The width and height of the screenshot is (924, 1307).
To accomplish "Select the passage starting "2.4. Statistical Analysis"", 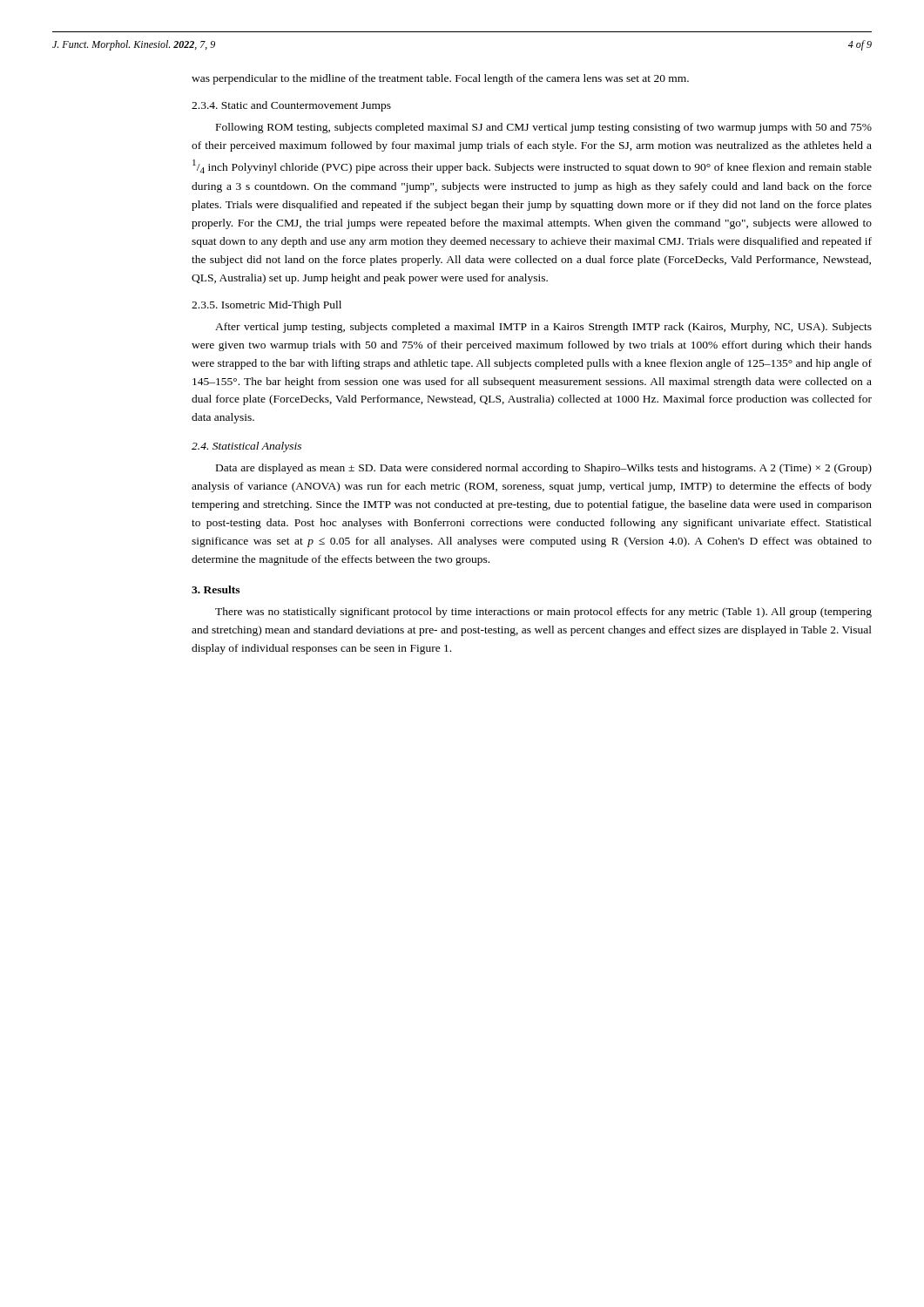I will (247, 446).
